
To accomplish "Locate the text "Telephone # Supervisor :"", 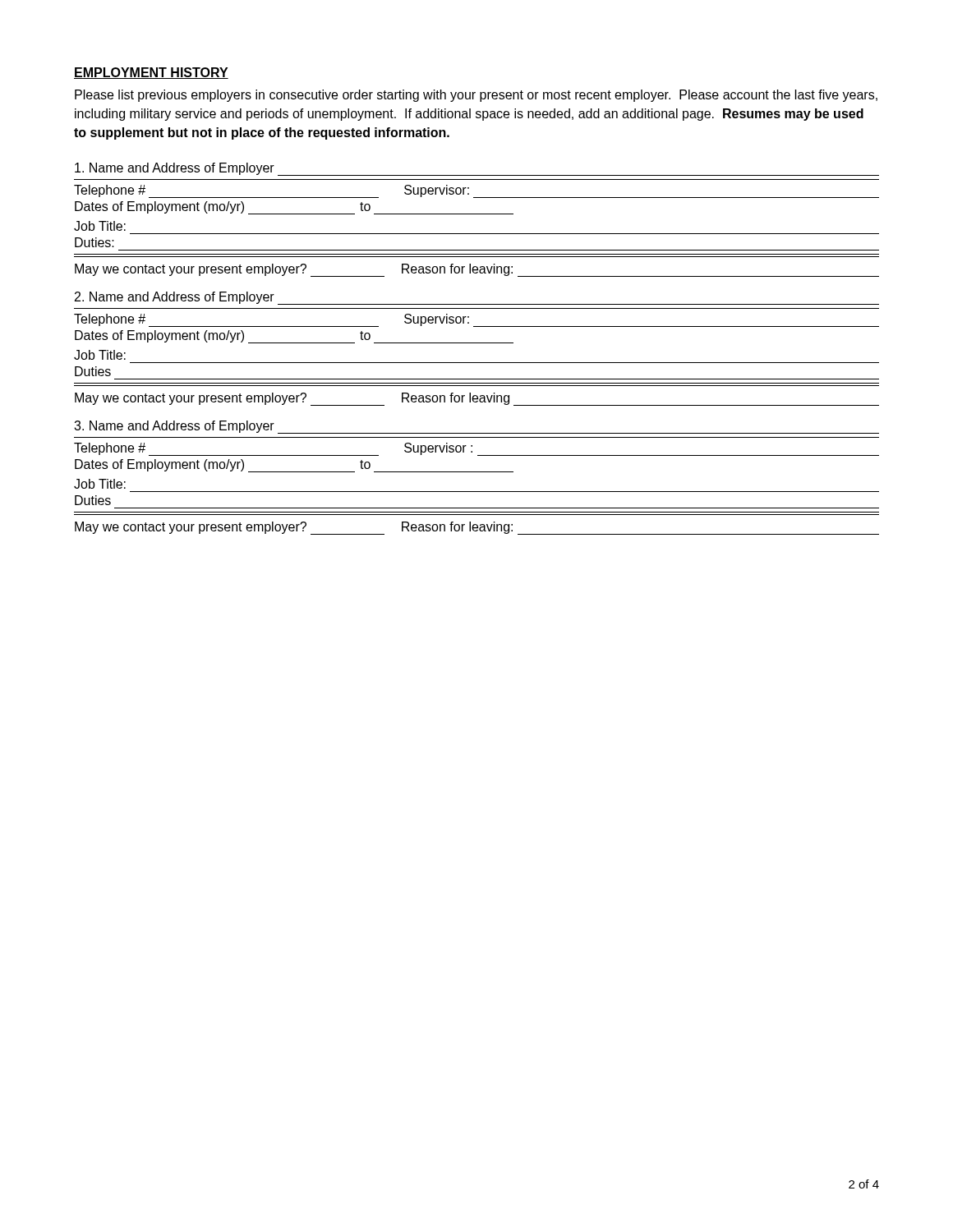I will coord(476,448).
